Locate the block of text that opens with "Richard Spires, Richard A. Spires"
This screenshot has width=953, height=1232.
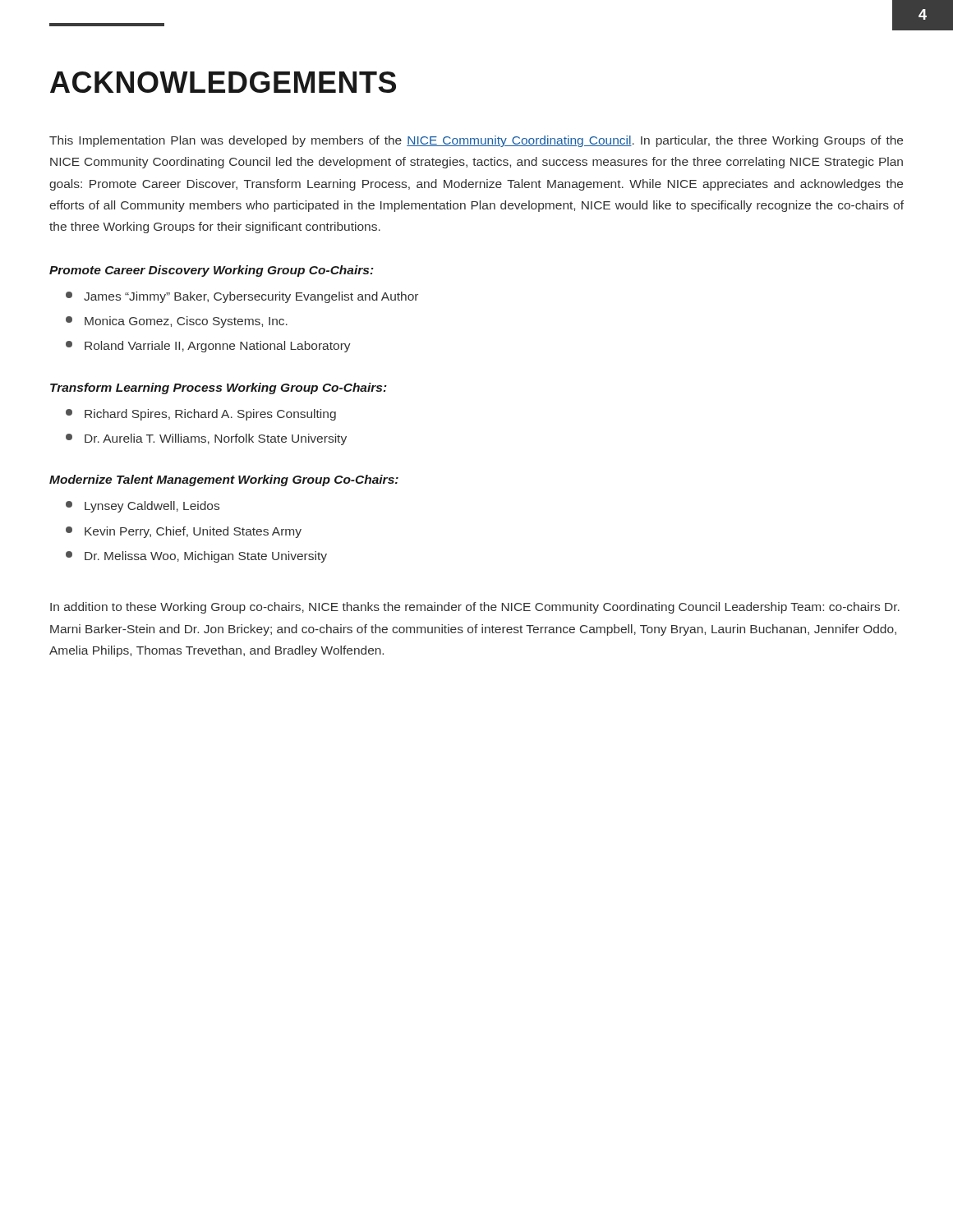tap(201, 414)
